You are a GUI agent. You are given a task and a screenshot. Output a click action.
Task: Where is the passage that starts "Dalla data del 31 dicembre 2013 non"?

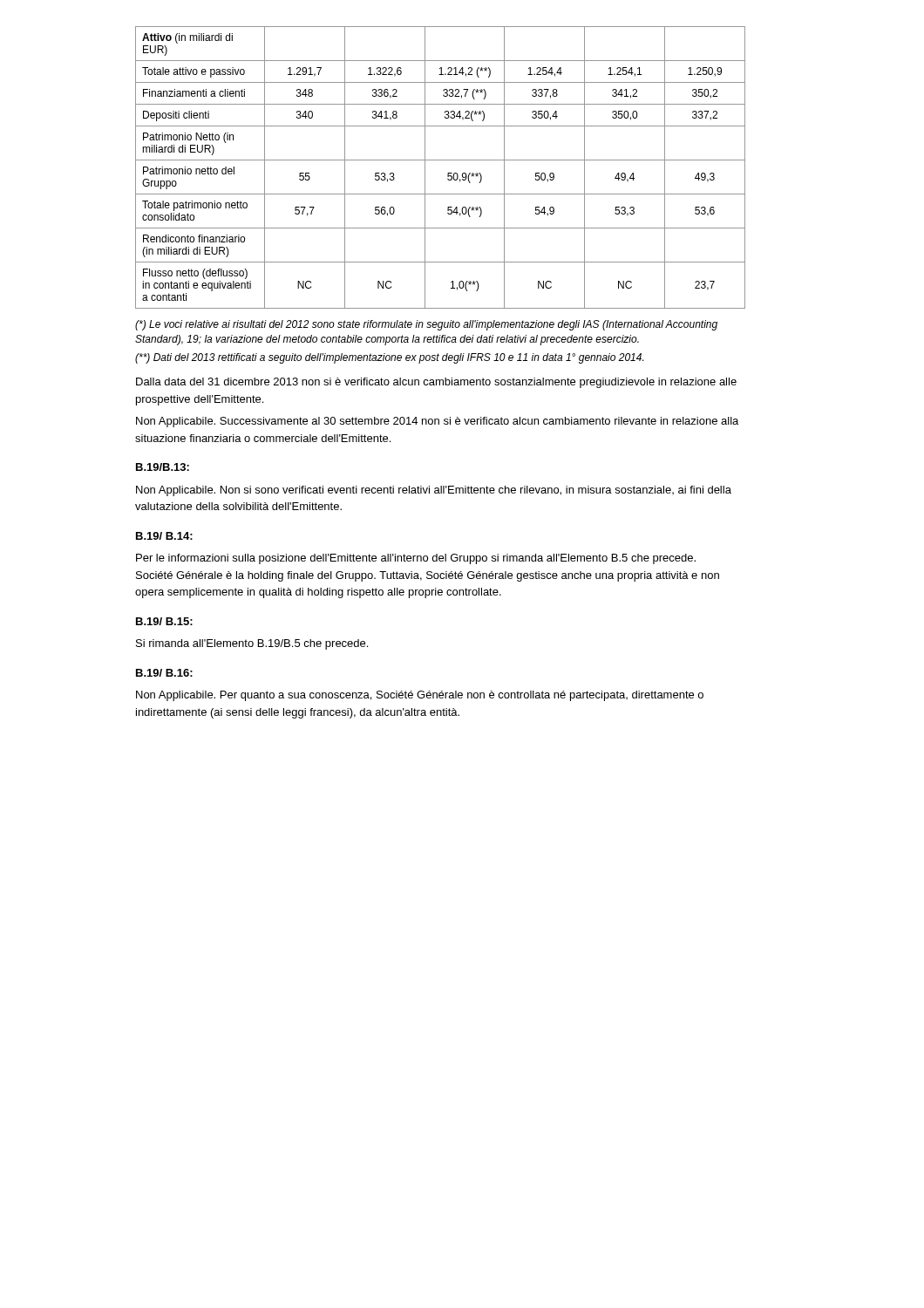tap(440, 391)
